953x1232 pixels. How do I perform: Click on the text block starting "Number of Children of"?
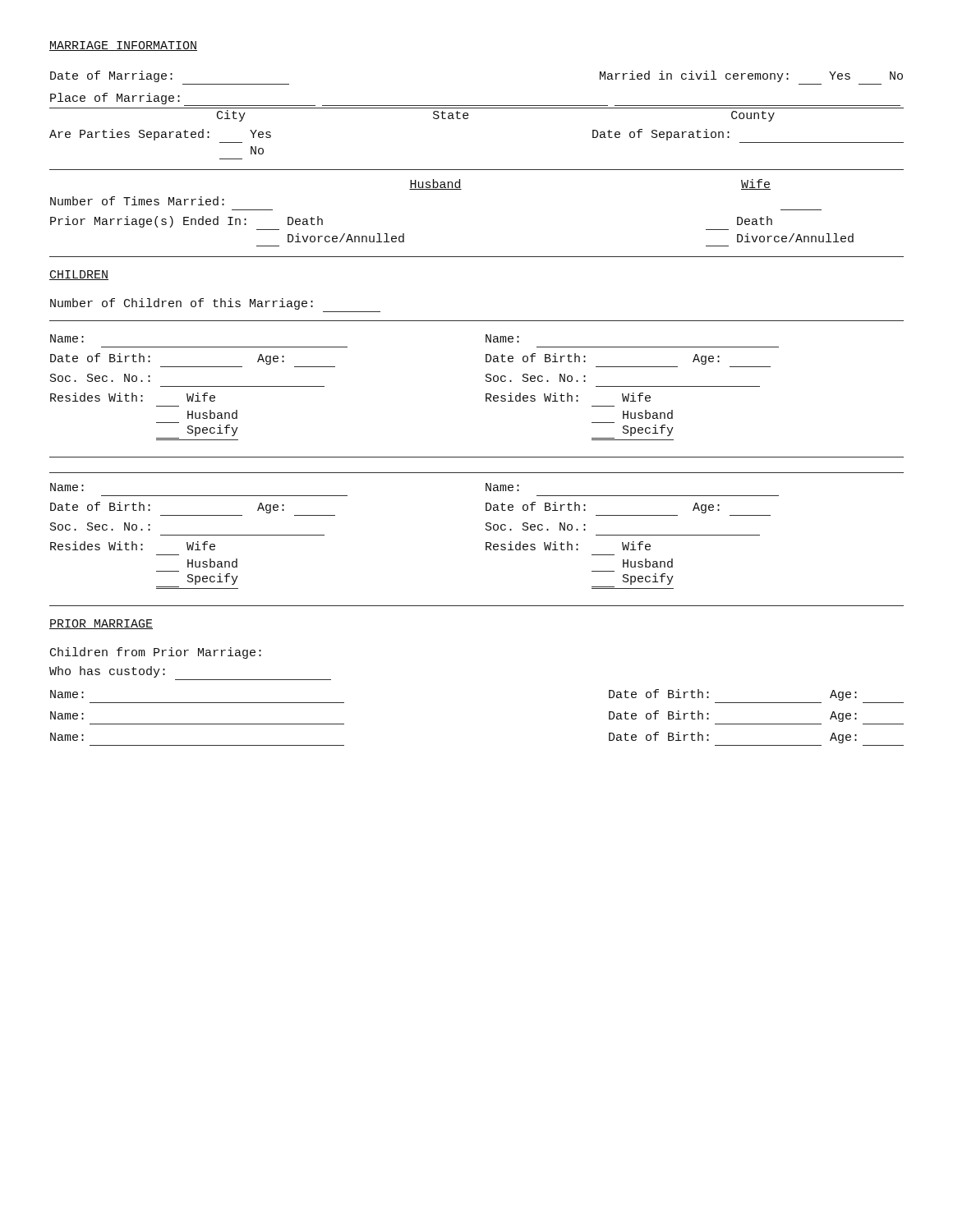215,305
